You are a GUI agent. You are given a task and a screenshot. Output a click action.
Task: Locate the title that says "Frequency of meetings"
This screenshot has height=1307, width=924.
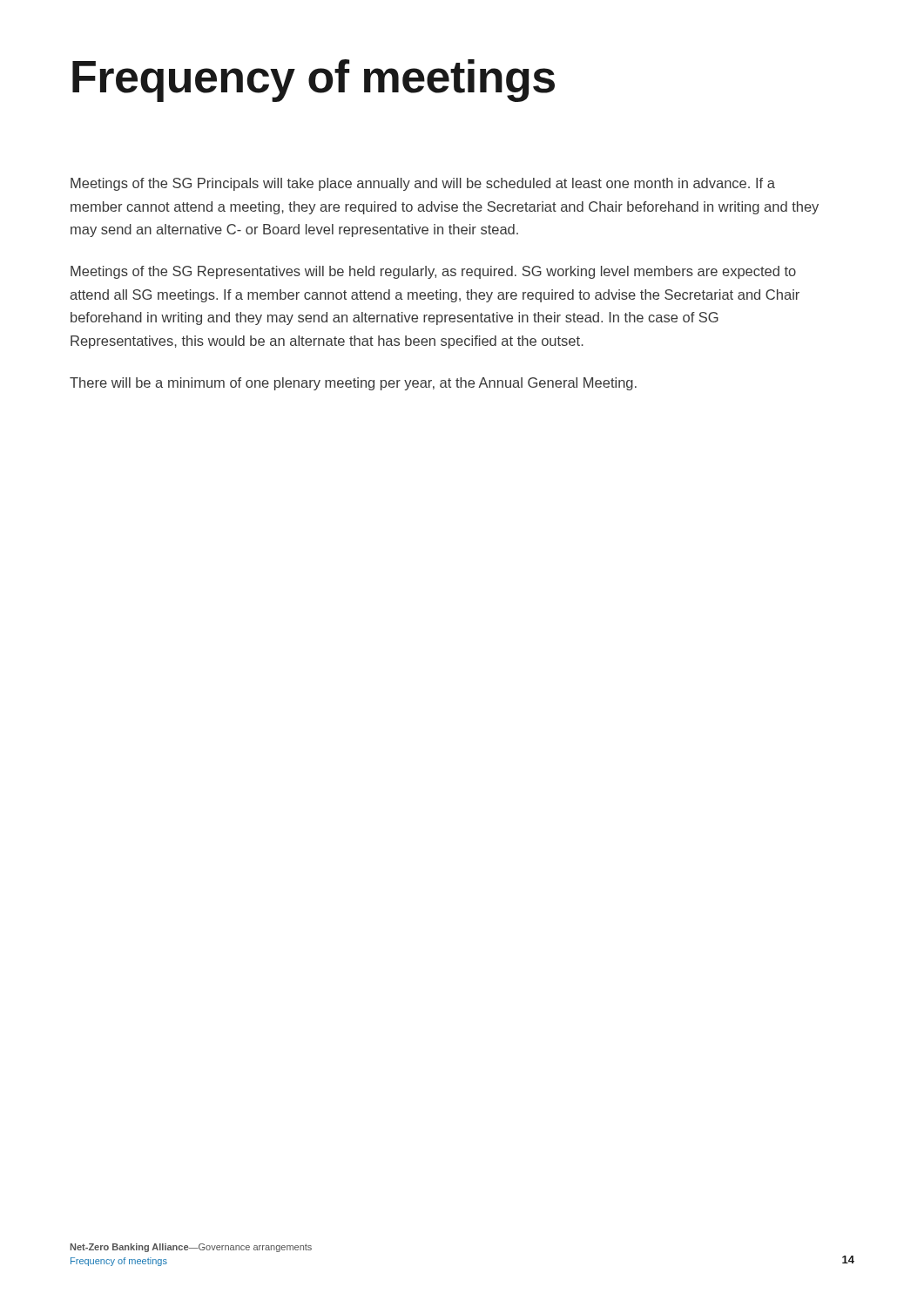(x=313, y=77)
